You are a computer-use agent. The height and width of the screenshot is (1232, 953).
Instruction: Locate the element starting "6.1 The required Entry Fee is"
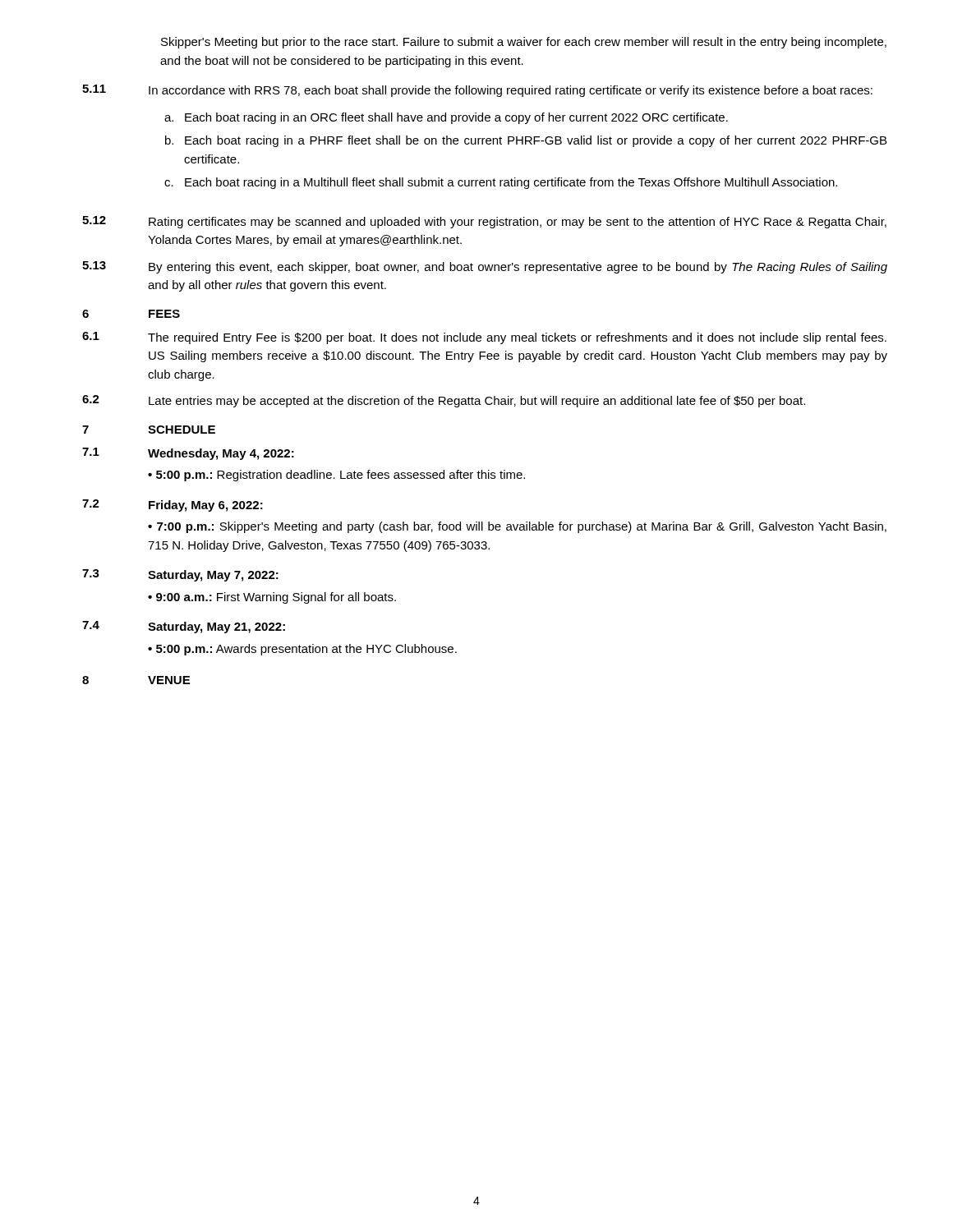click(485, 356)
